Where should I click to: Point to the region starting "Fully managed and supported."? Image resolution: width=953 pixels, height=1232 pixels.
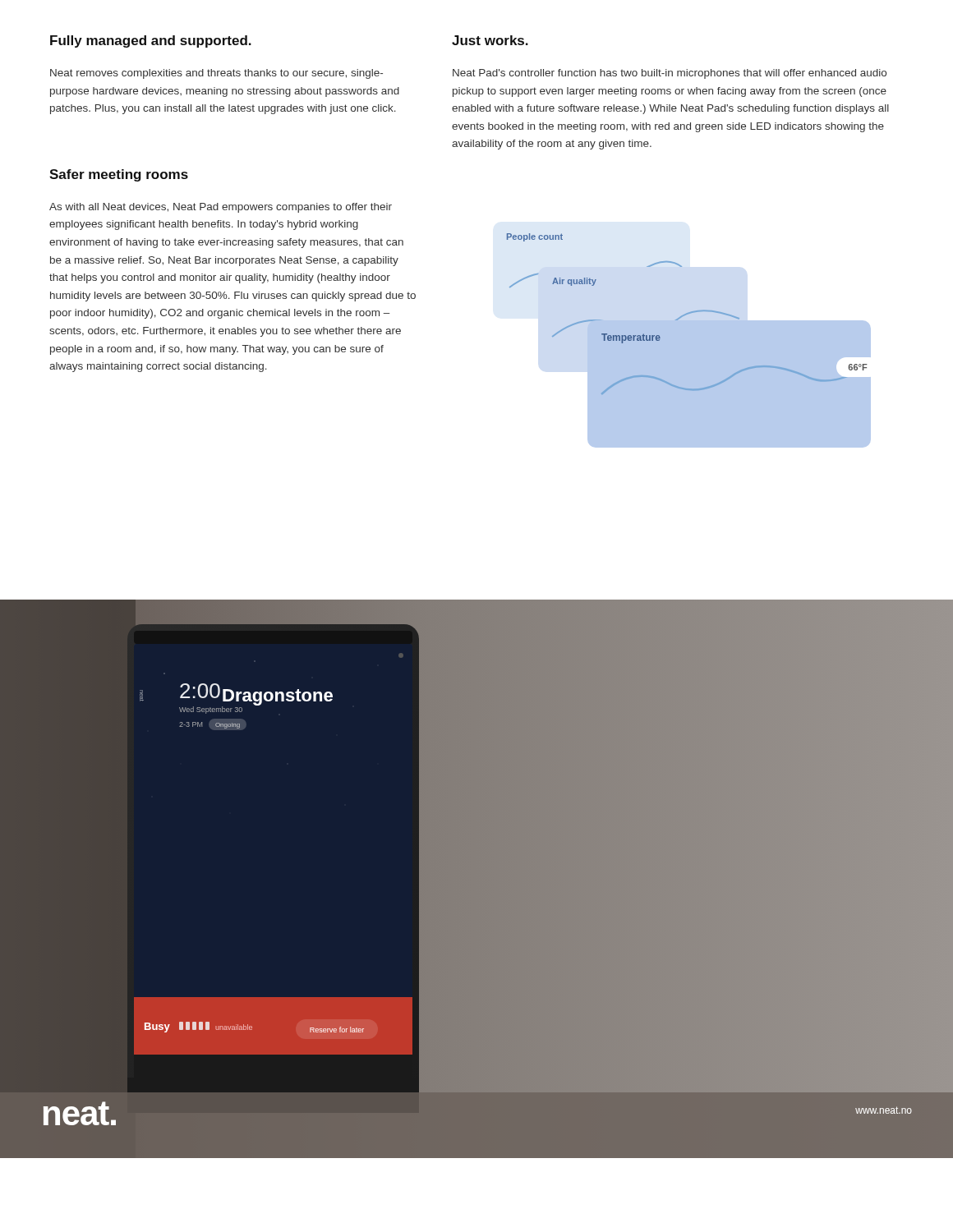pos(234,41)
